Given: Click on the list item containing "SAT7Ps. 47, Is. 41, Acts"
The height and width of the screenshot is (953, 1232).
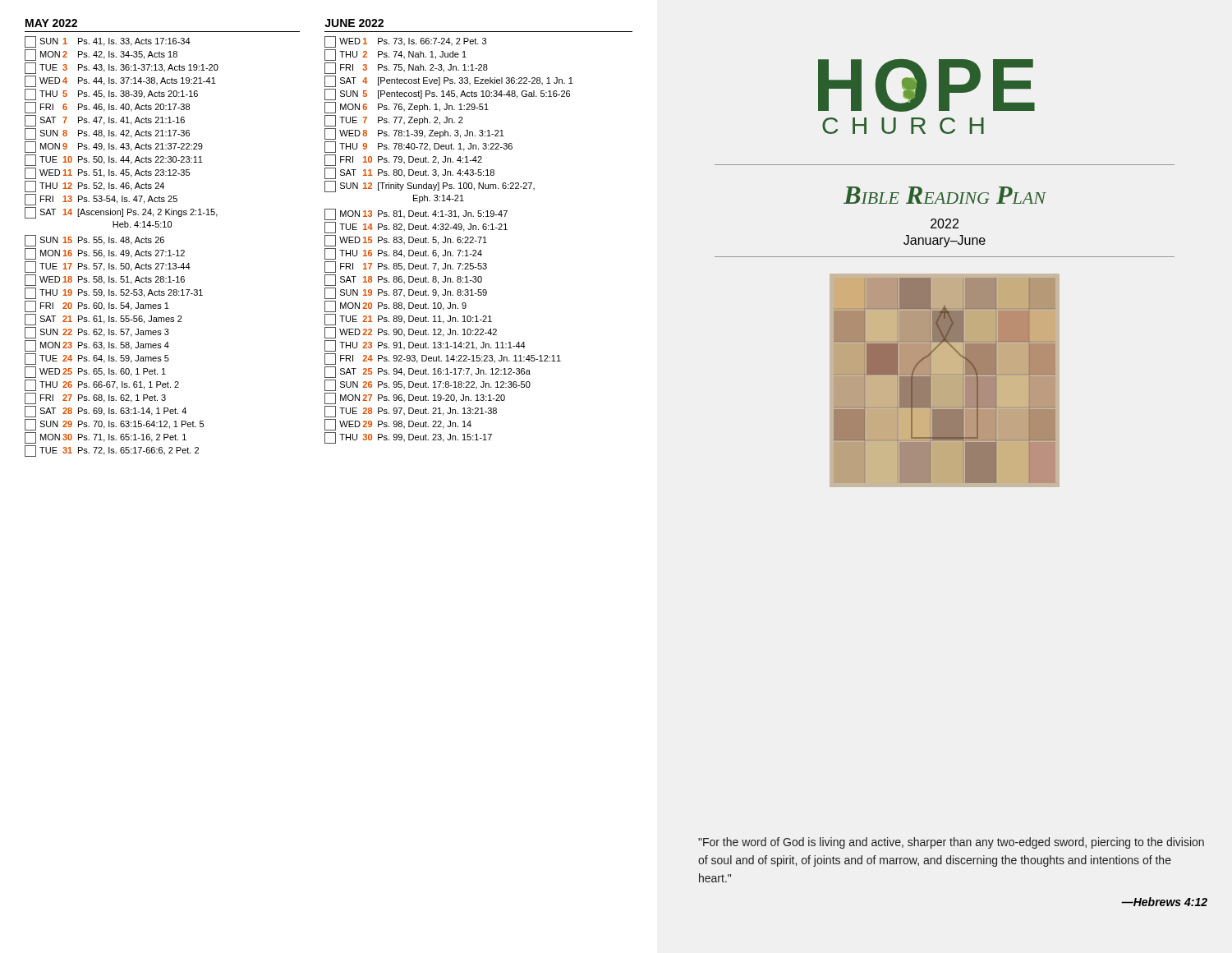Looking at the screenshot, I should point(162,120).
